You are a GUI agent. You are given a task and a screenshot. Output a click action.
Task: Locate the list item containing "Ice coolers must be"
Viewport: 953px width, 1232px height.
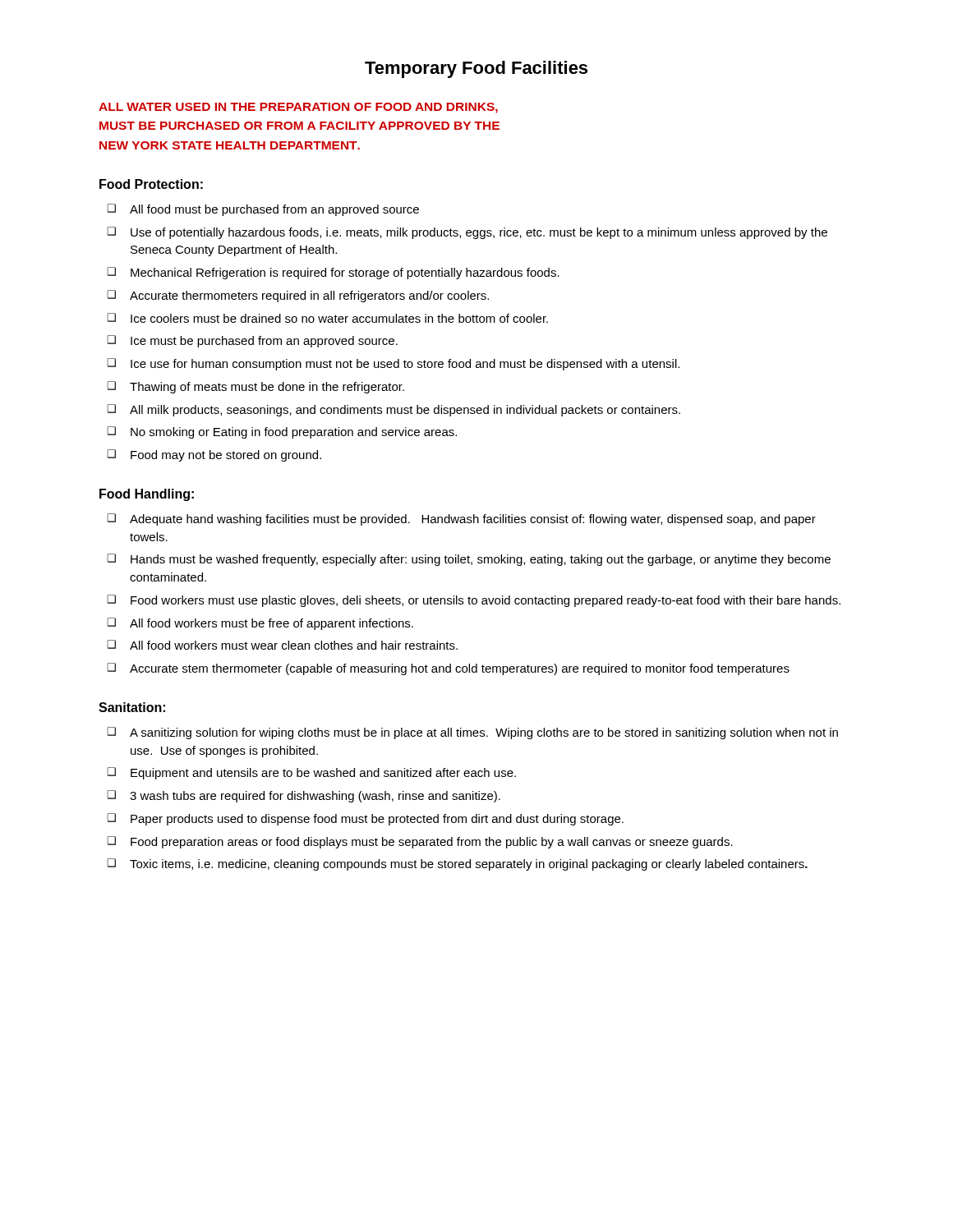point(339,318)
